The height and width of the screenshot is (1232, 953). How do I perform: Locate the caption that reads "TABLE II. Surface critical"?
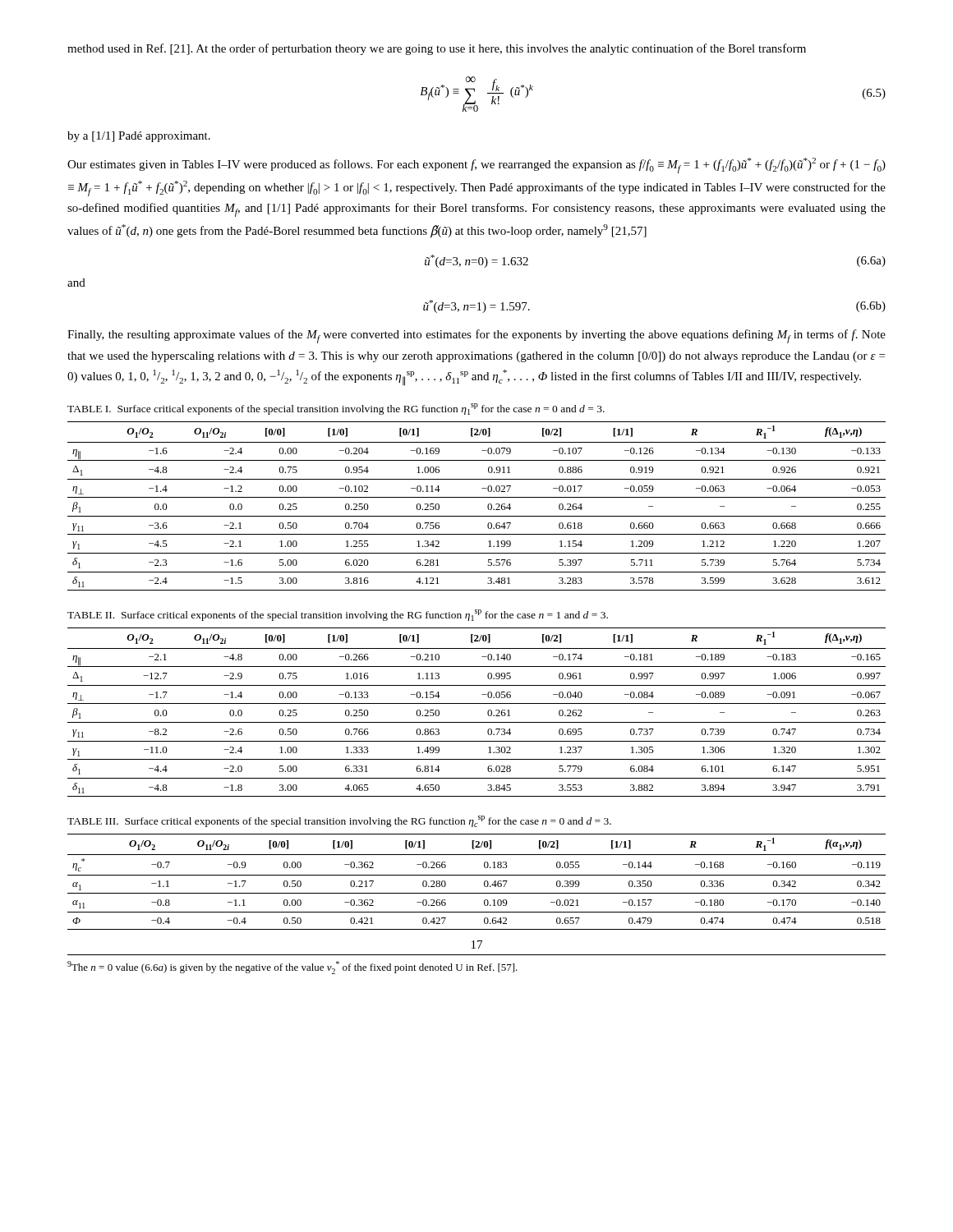[338, 615]
